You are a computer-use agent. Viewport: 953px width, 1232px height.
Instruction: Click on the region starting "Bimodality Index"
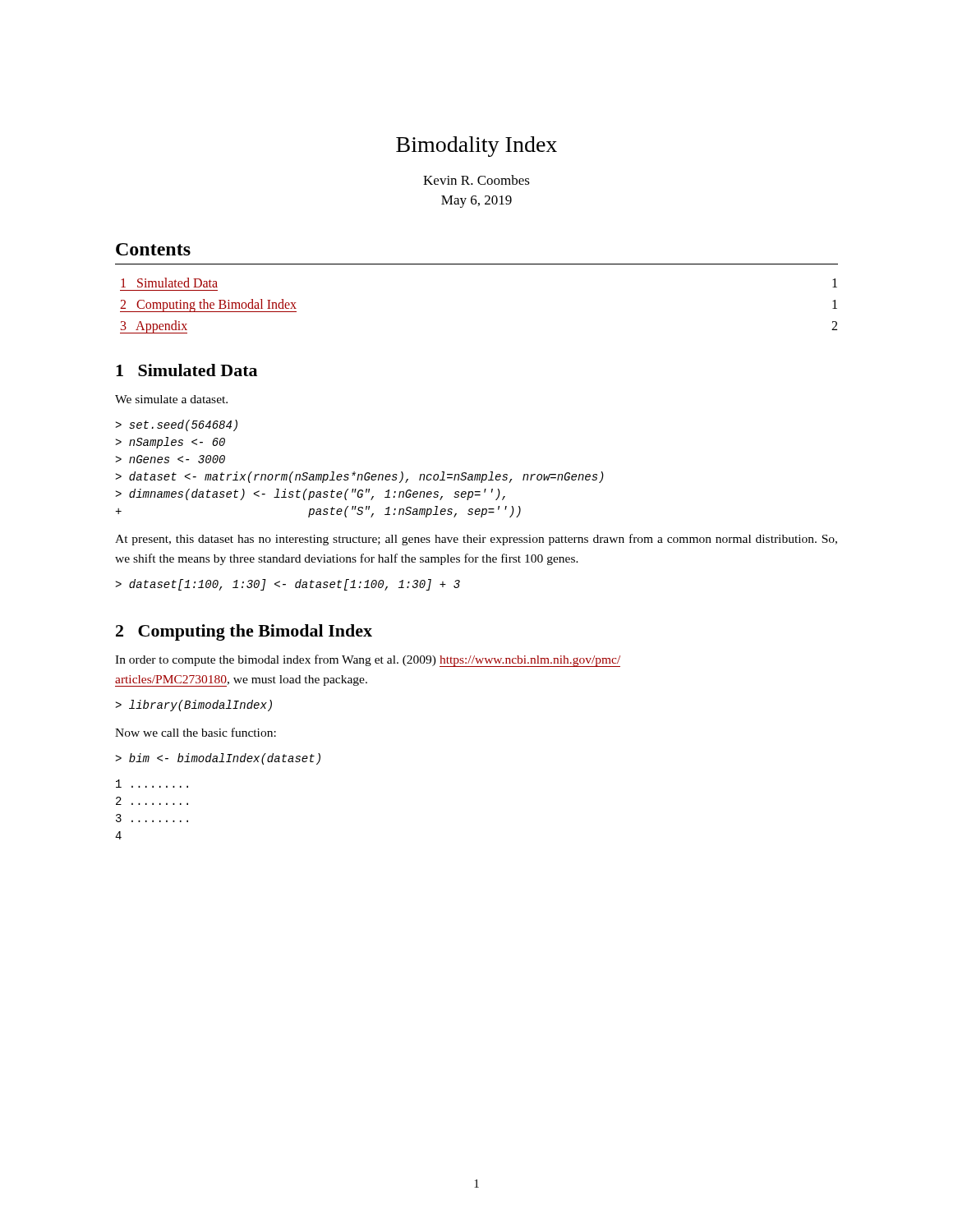pyautogui.click(x=476, y=145)
